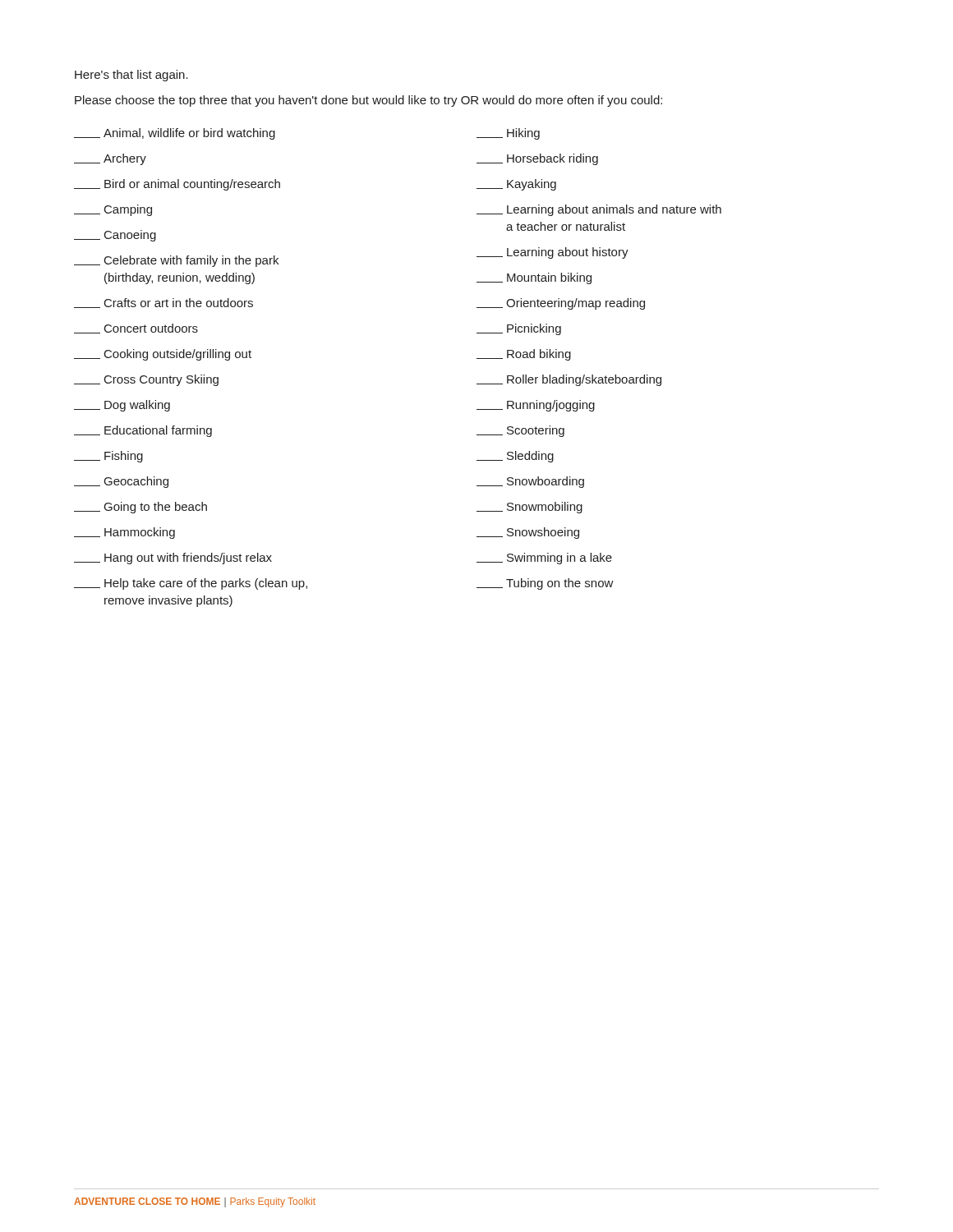Locate the passage starting "Crafts or art in the"

click(263, 303)
